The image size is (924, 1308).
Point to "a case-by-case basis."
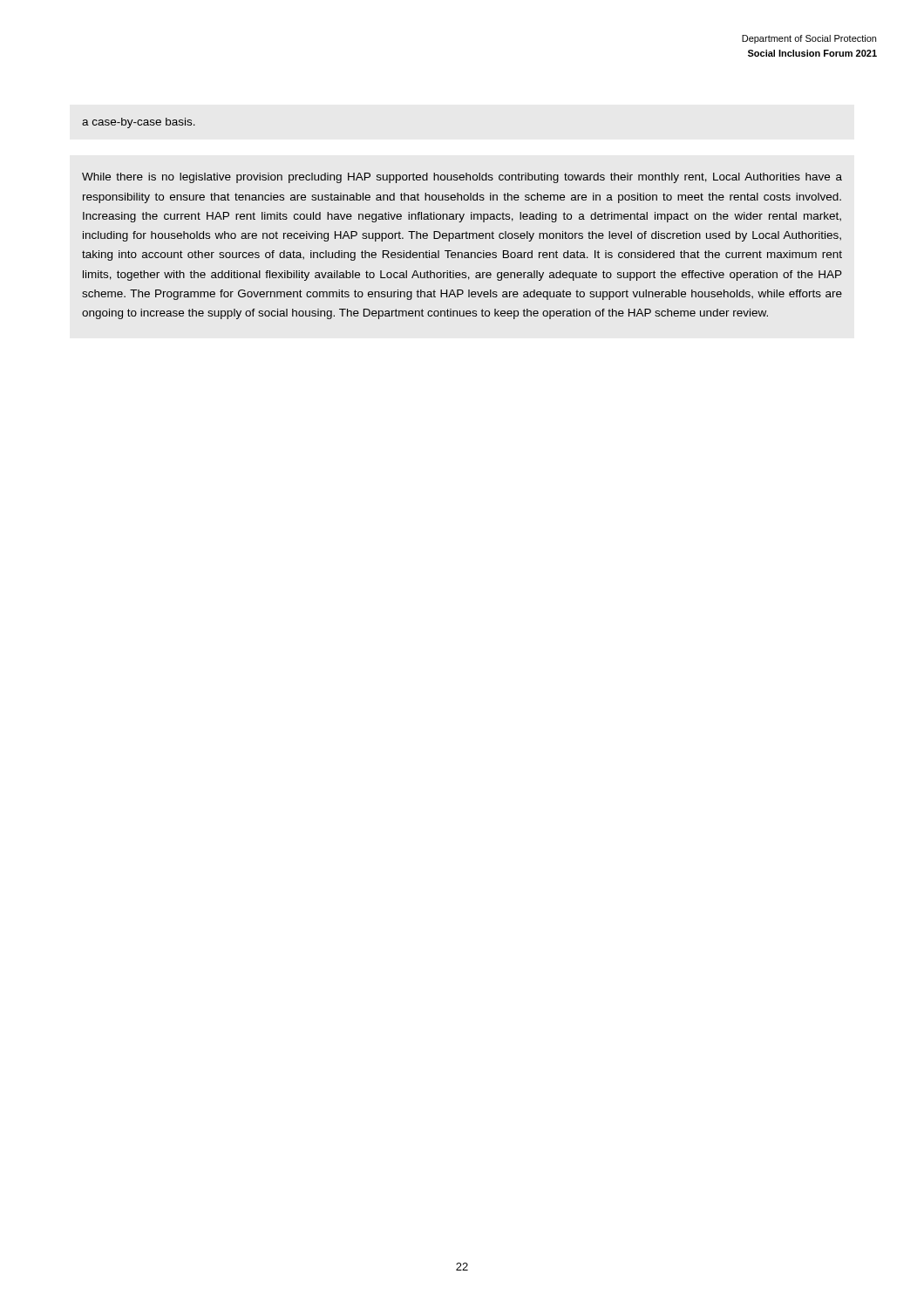139,122
